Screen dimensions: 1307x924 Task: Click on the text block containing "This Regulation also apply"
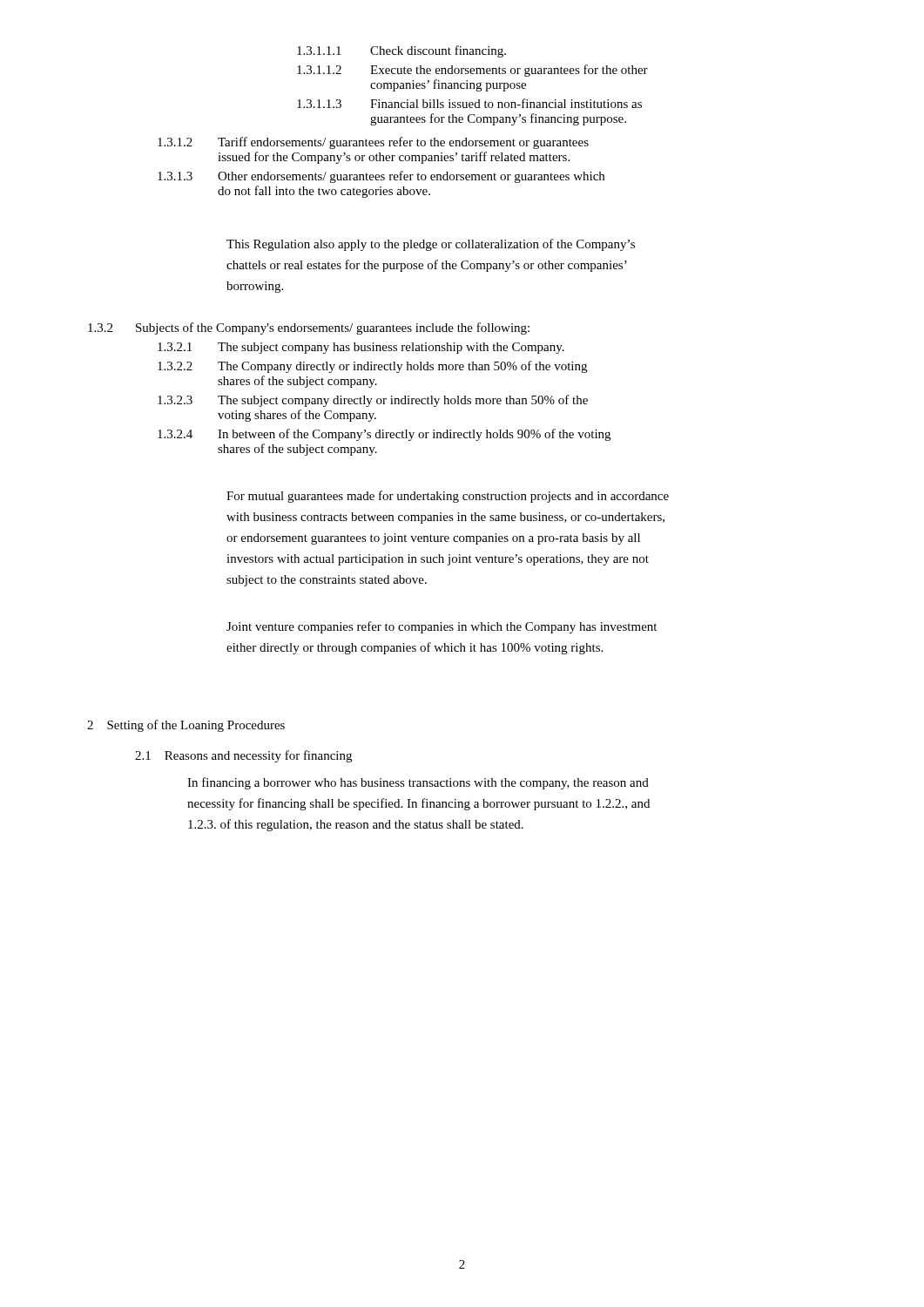click(x=431, y=265)
